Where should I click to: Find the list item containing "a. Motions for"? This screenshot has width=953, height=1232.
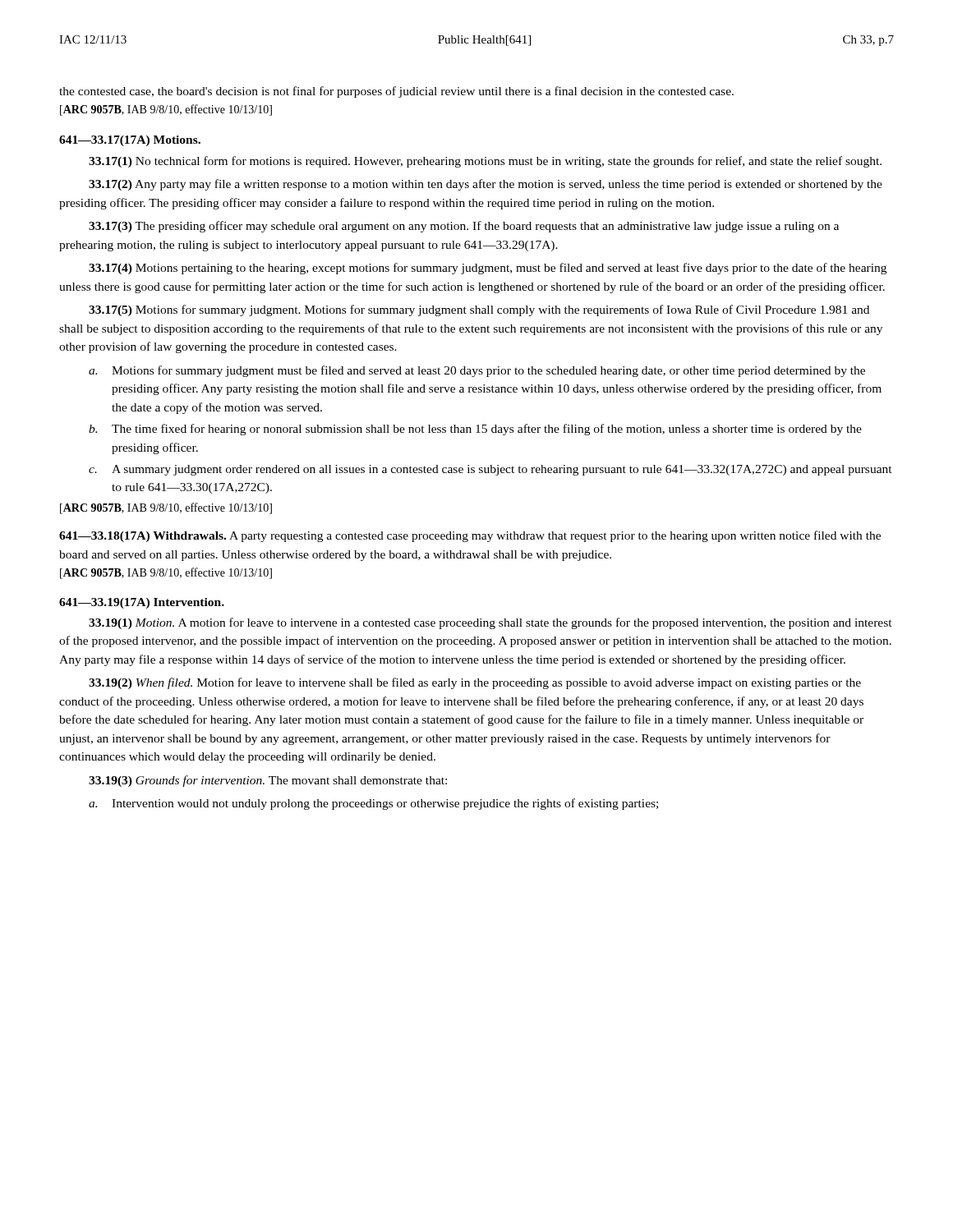coord(491,389)
